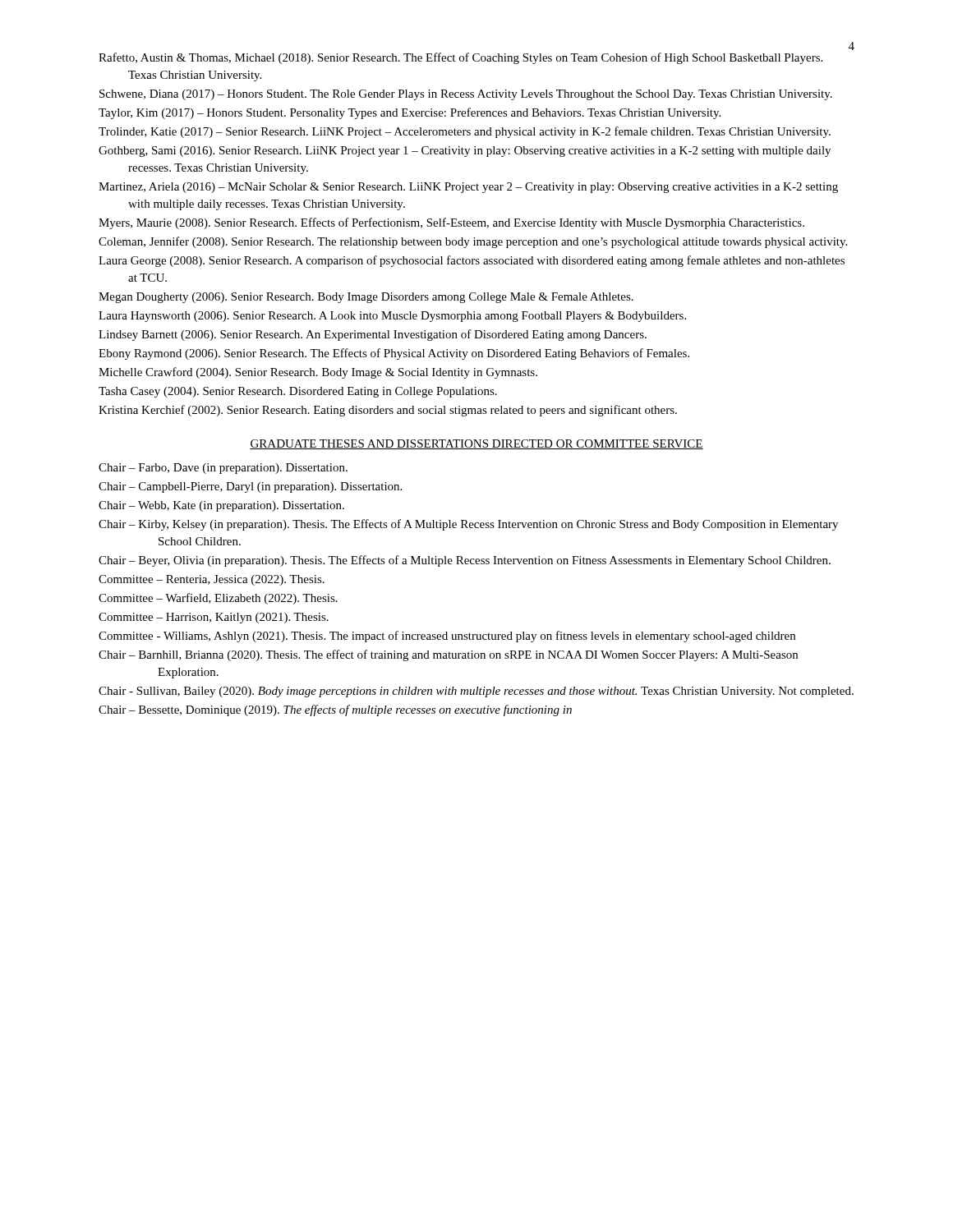Image resolution: width=953 pixels, height=1232 pixels.
Task: Locate the list item containing "Committee – Warfield, Elizabeth (2022). Thesis."
Action: click(218, 598)
